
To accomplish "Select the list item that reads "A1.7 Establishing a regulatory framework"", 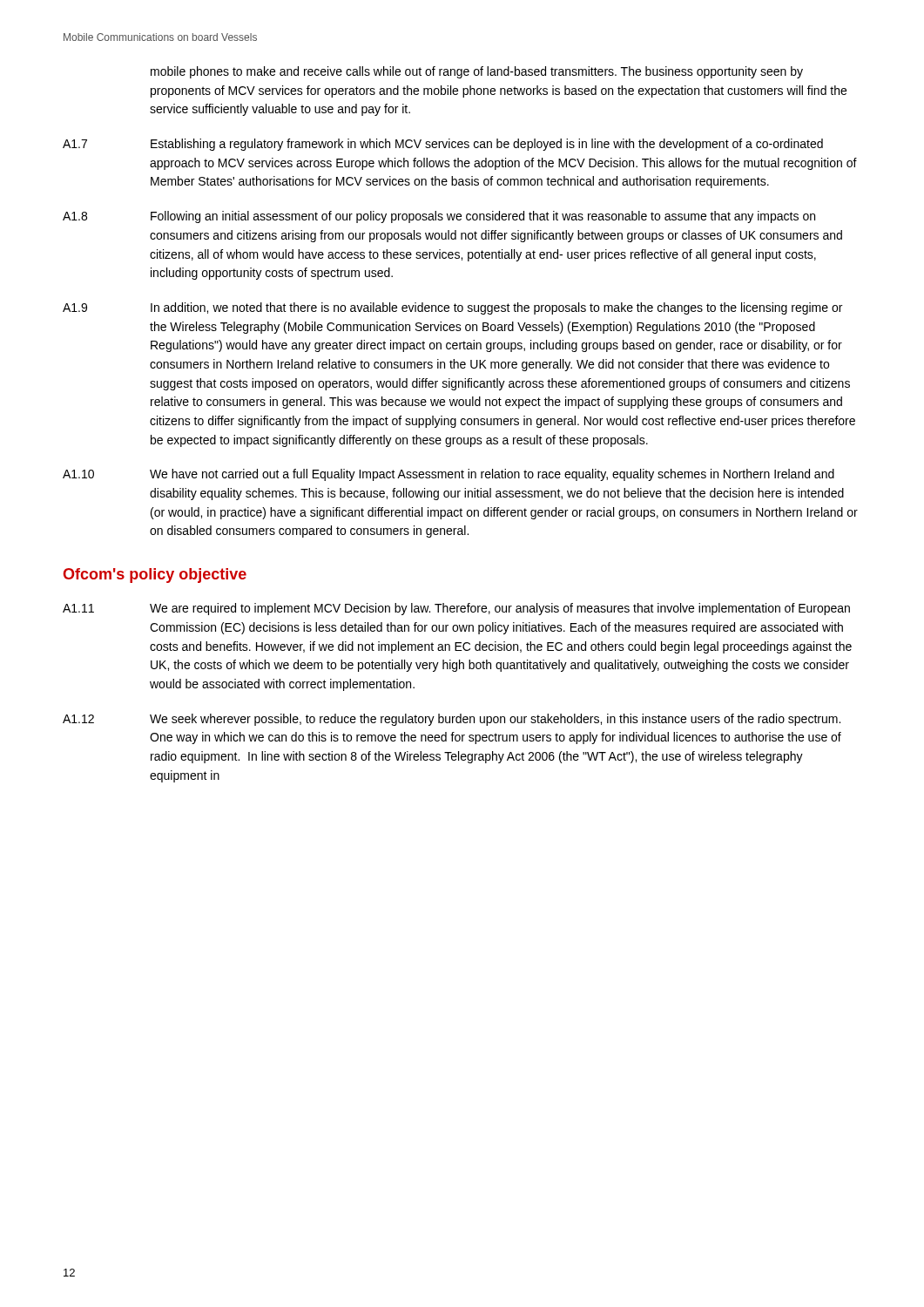I will [462, 164].
